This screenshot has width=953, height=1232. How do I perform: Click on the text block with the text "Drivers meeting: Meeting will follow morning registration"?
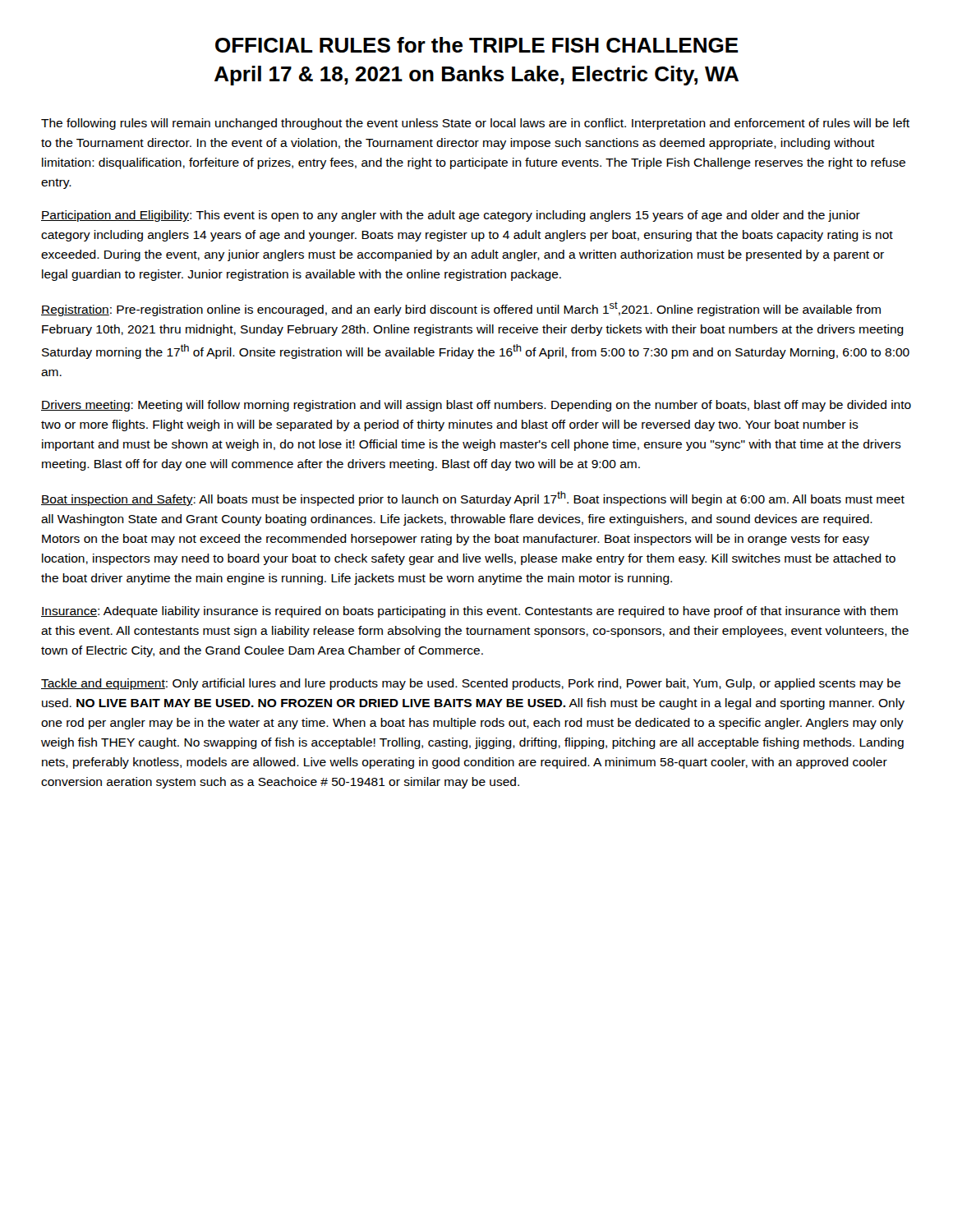[476, 434]
